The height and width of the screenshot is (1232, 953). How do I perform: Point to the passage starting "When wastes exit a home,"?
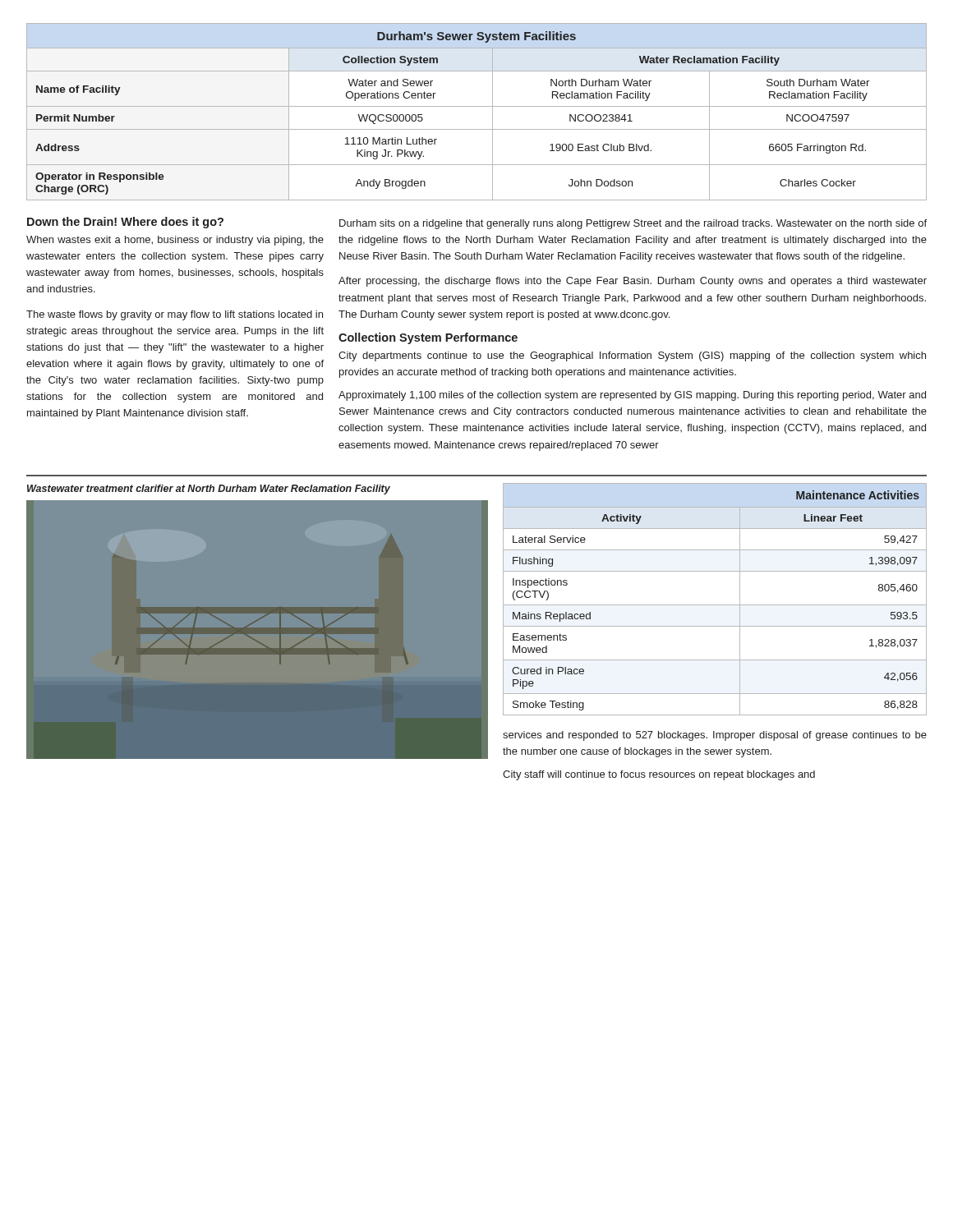point(175,264)
